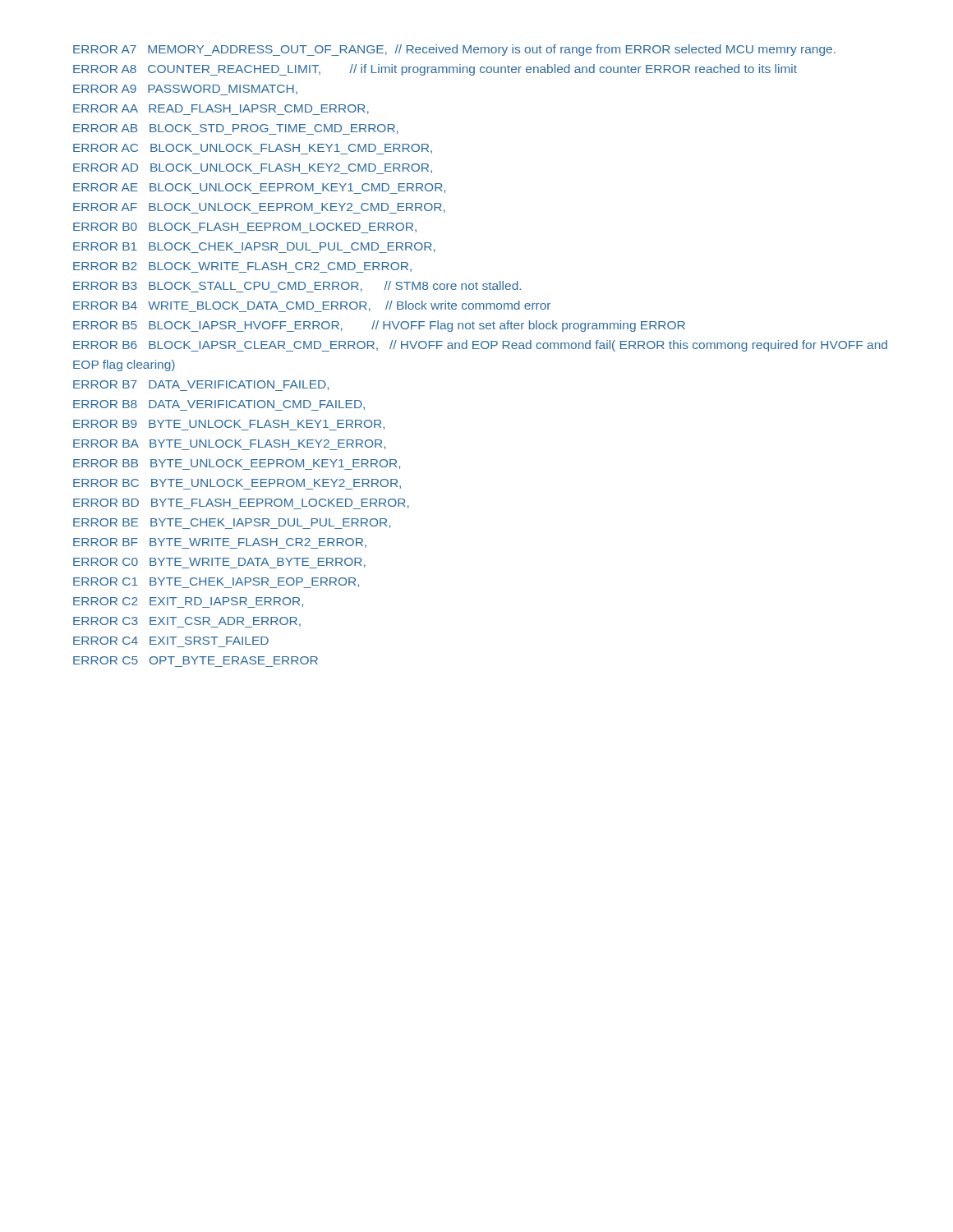This screenshot has height=1232, width=953.
Task: Find the region starting "ERROR B7 DATA_VERIFICATION_FAILED,"
Action: (x=201, y=384)
